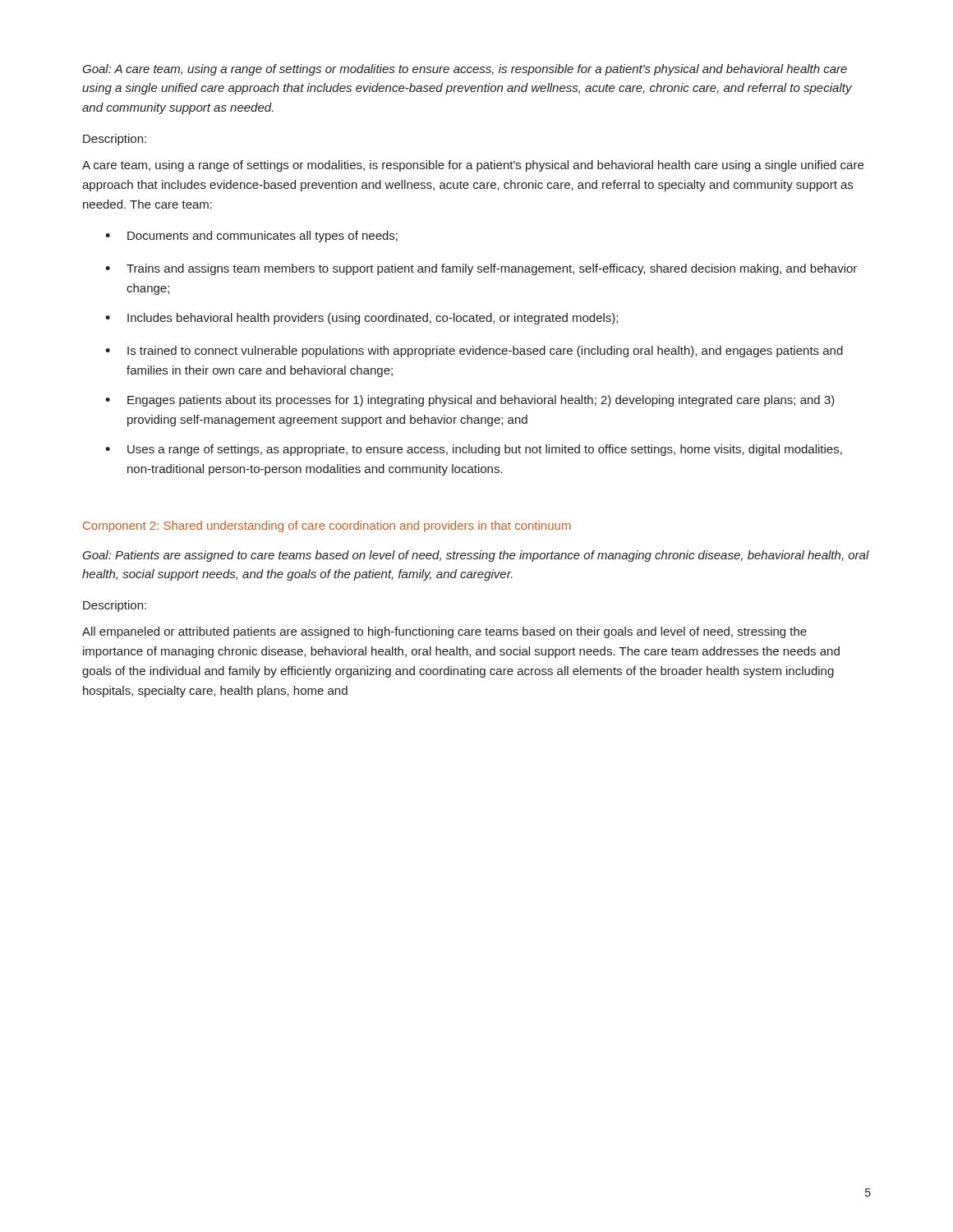The height and width of the screenshot is (1232, 953).
Task: Select the section header
Action: 327,525
